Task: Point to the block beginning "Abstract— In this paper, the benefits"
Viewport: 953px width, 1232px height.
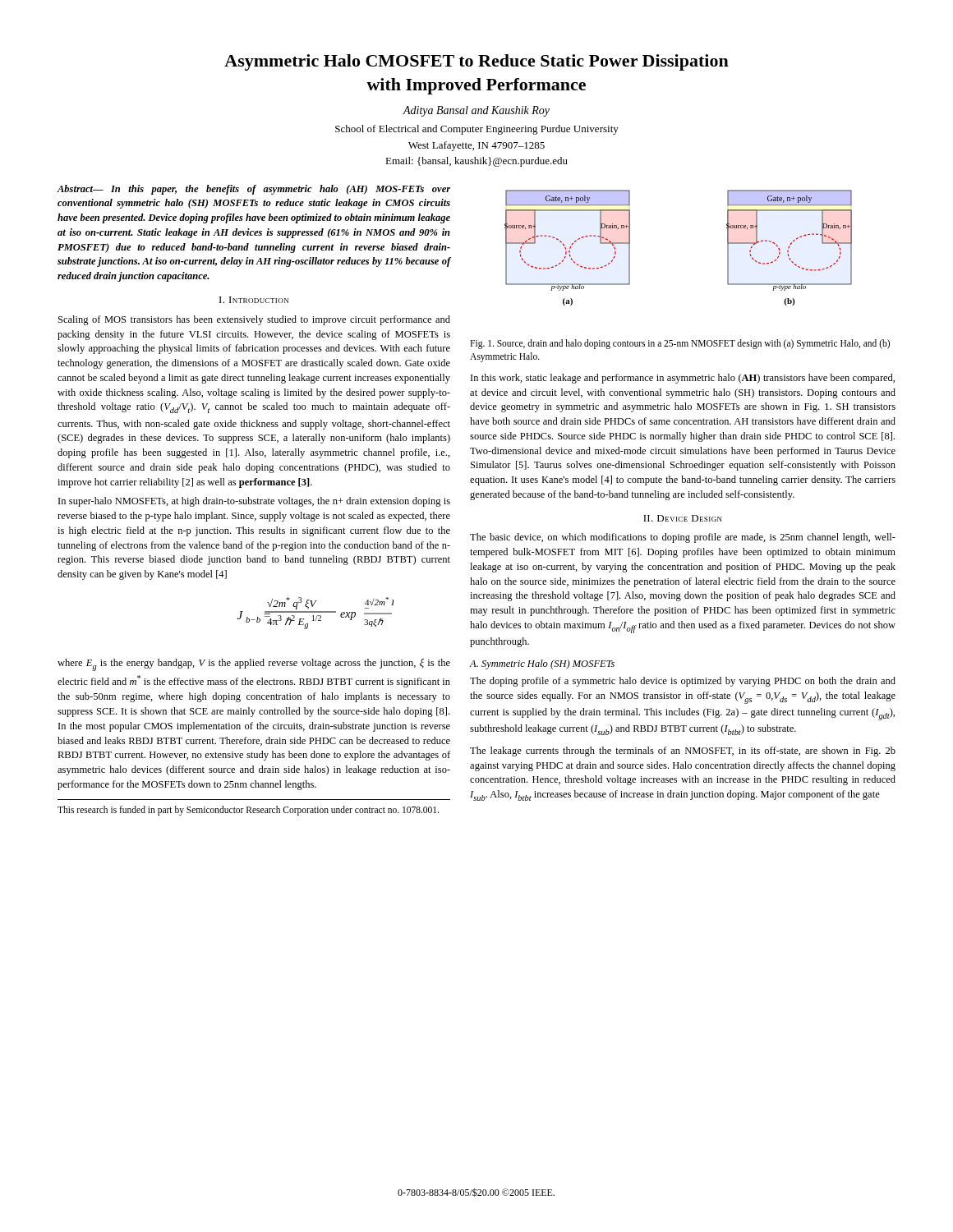Action: [x=254, y=232]
